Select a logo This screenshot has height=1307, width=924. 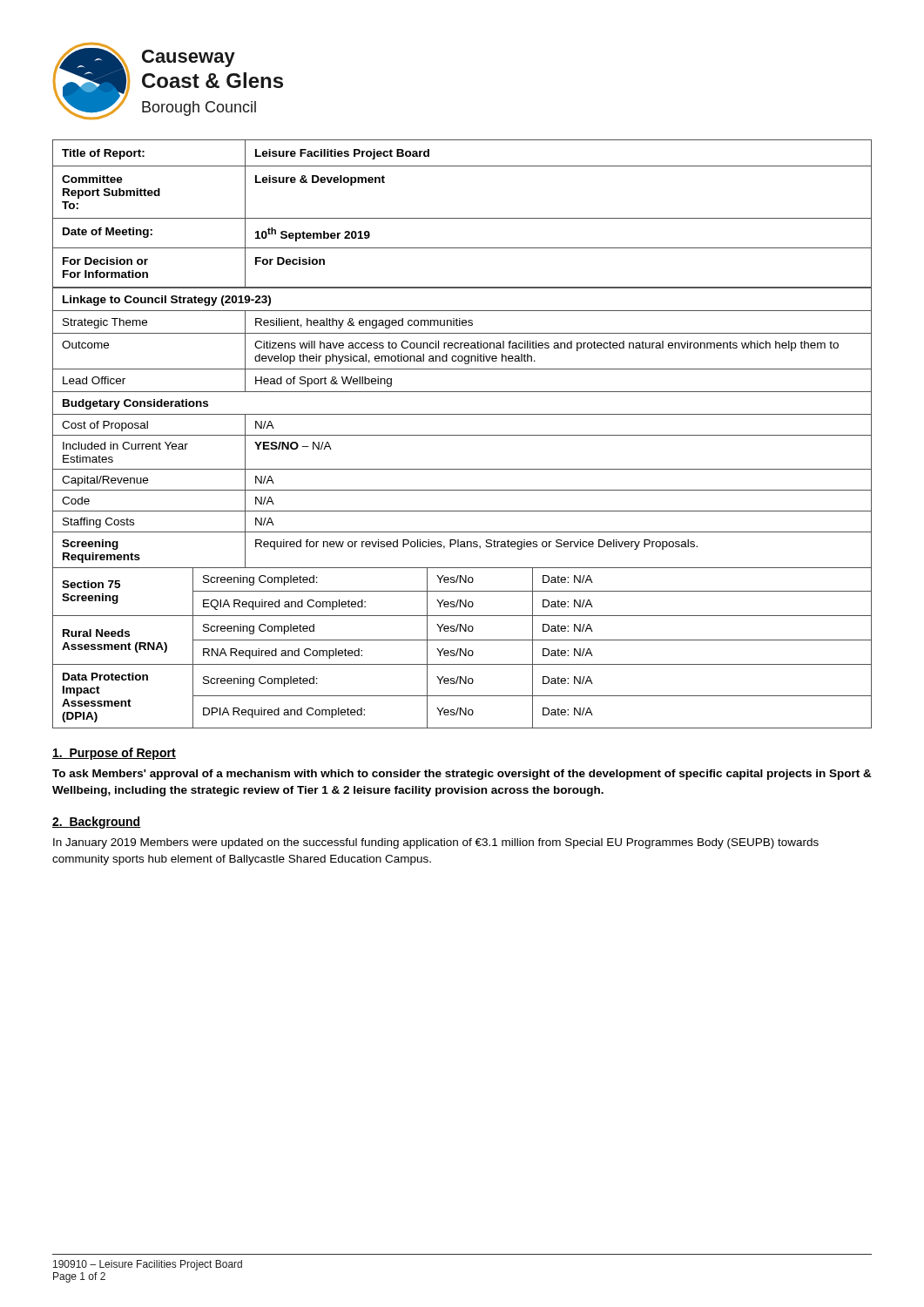pyautogui.click(x=462, y=81)
